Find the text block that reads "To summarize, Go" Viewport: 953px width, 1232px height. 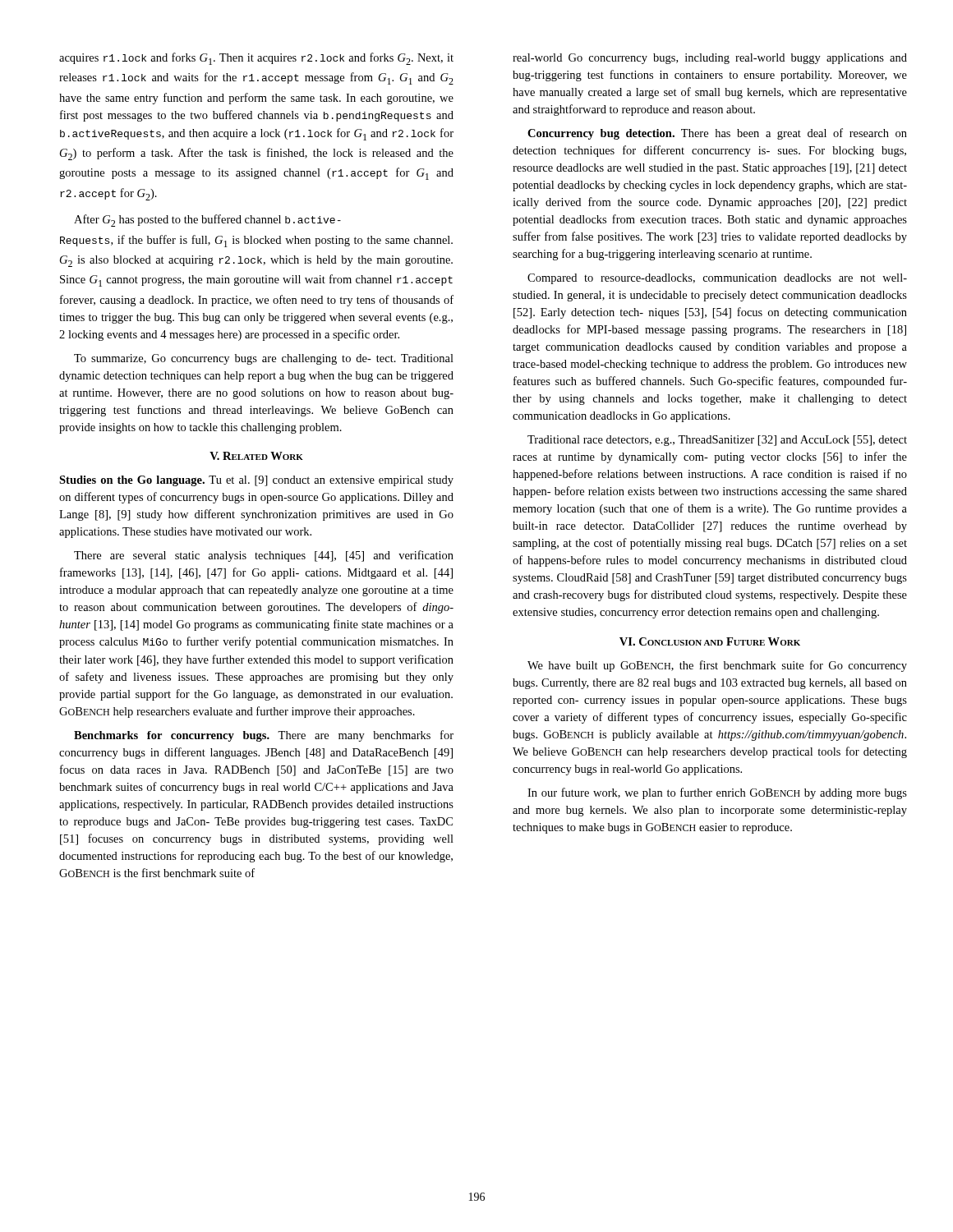pyautogui.click(x=256, y=393)
